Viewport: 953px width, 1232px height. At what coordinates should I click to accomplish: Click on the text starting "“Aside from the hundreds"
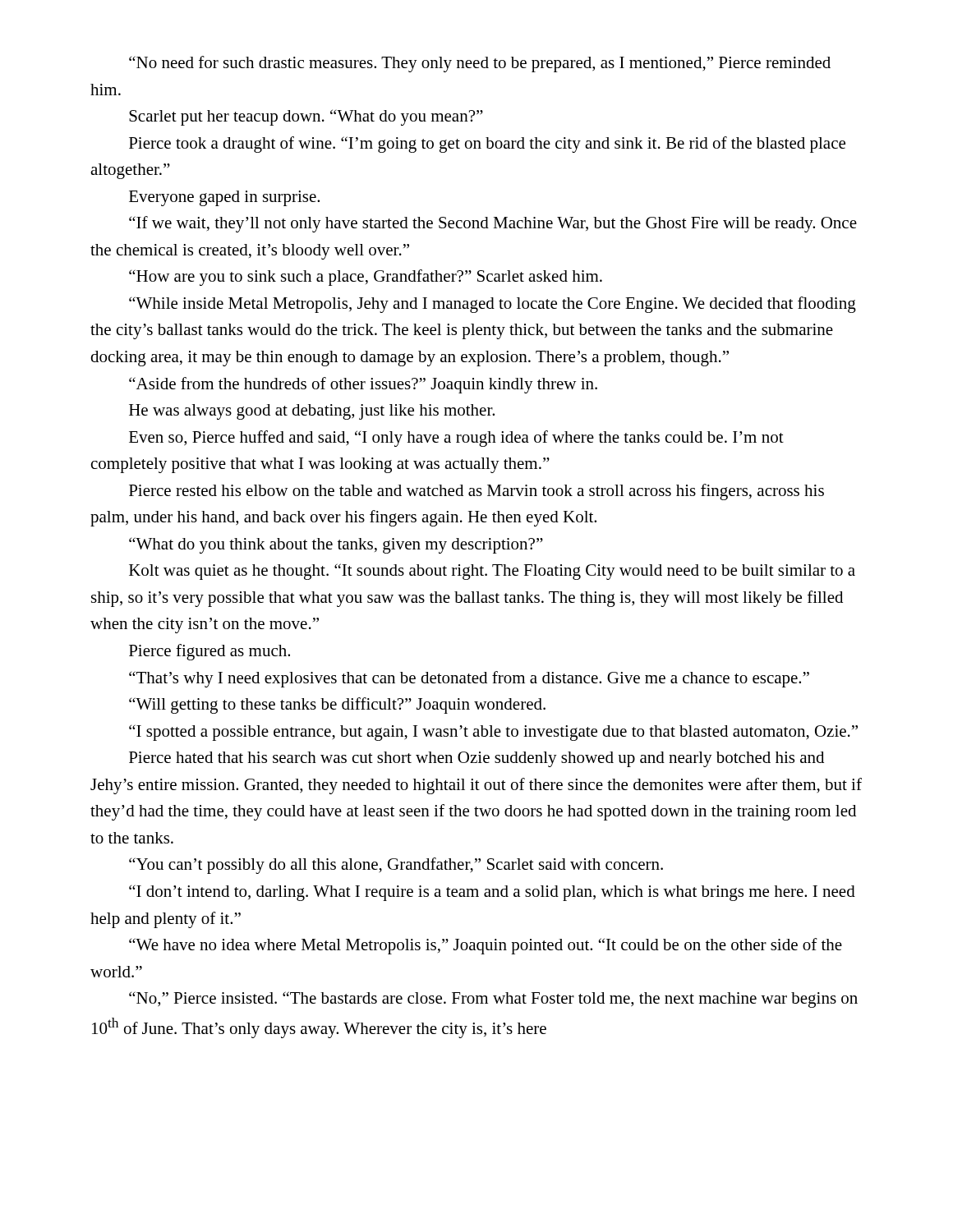(x=476, y=383)
